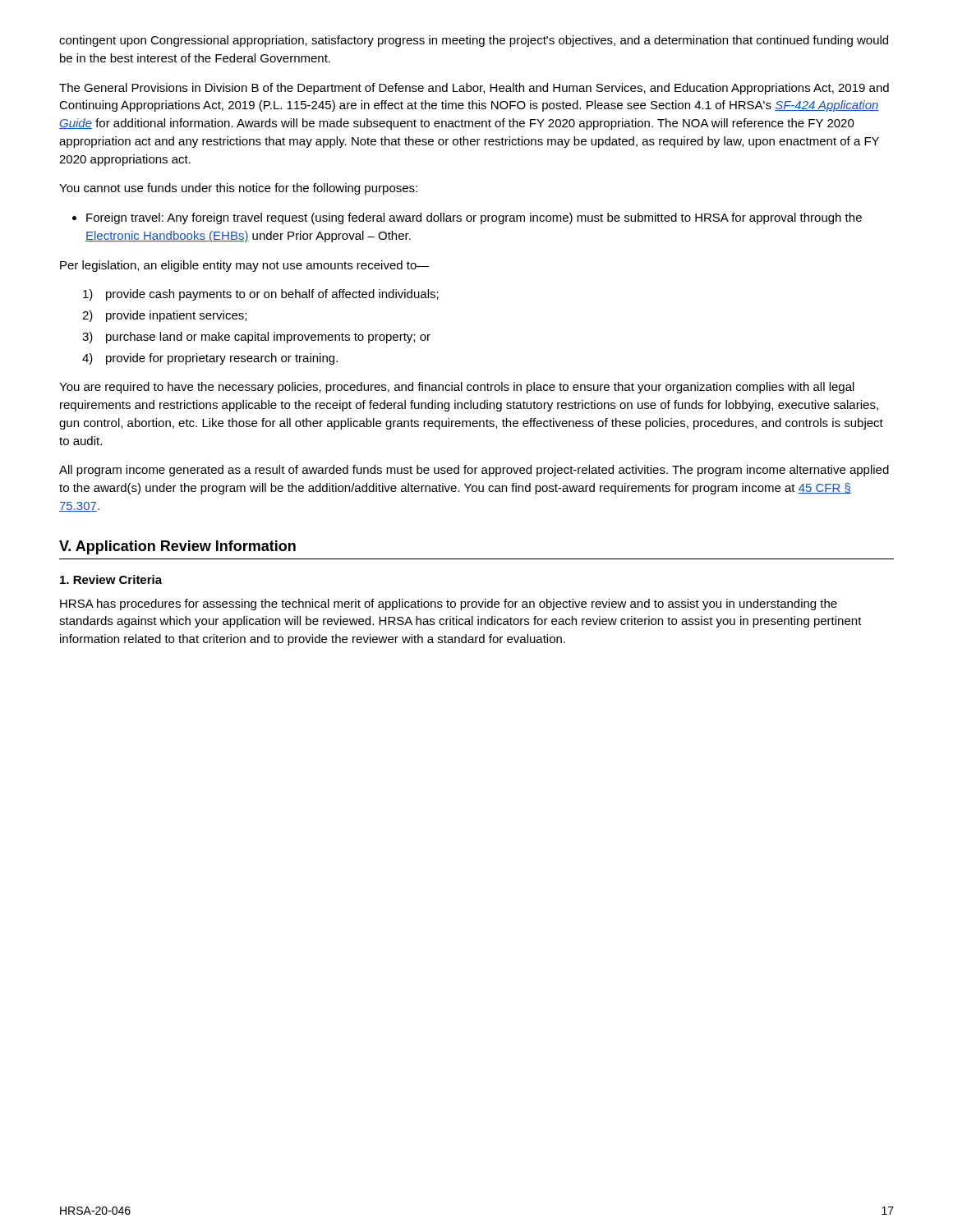Viewport: 953px width, 1232px height.
Task: Find the region starting "3)purchase land or make capital improvements to property;"
Action: point(256,338)
